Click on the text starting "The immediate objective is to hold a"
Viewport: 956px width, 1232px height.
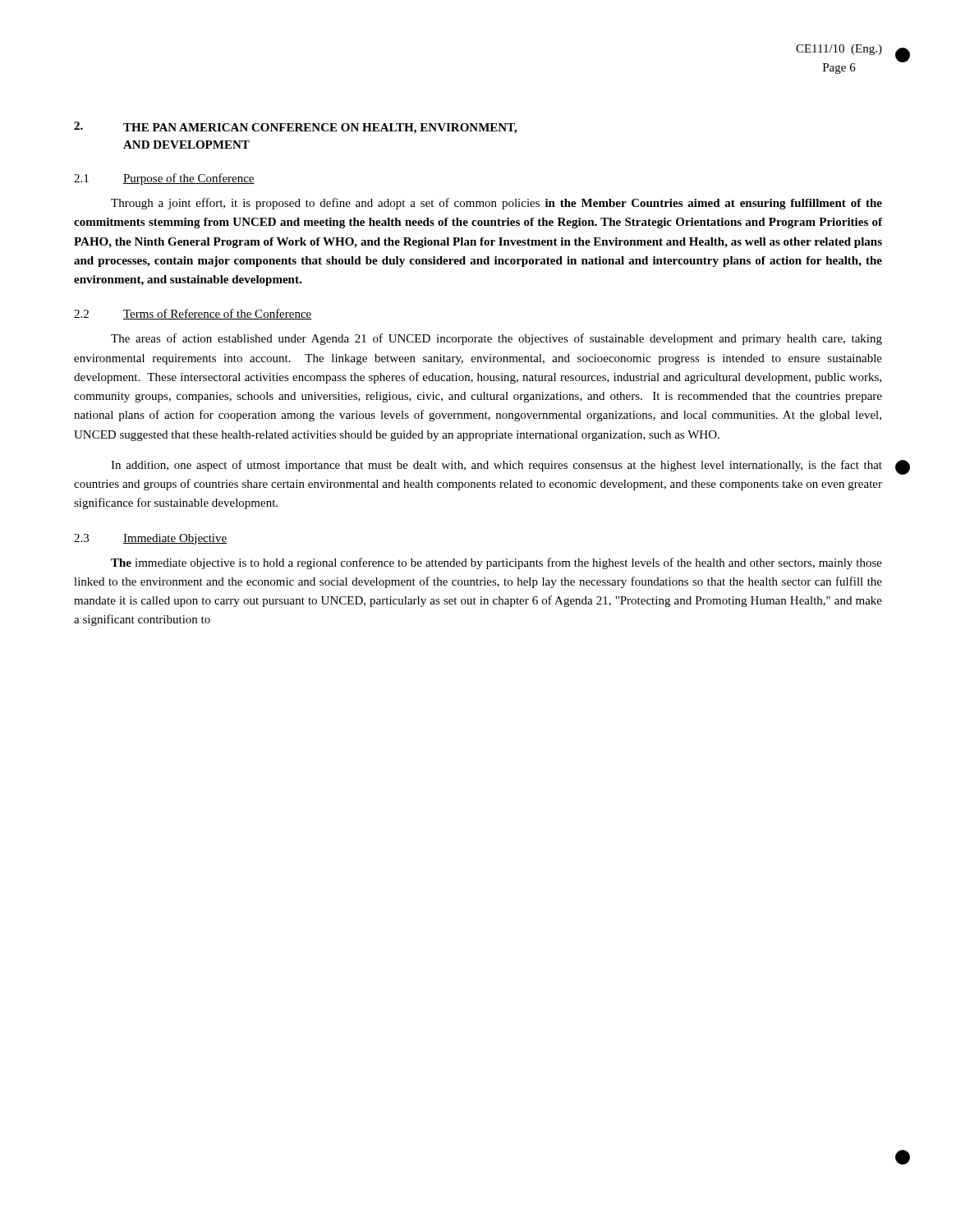coord(478,591)
